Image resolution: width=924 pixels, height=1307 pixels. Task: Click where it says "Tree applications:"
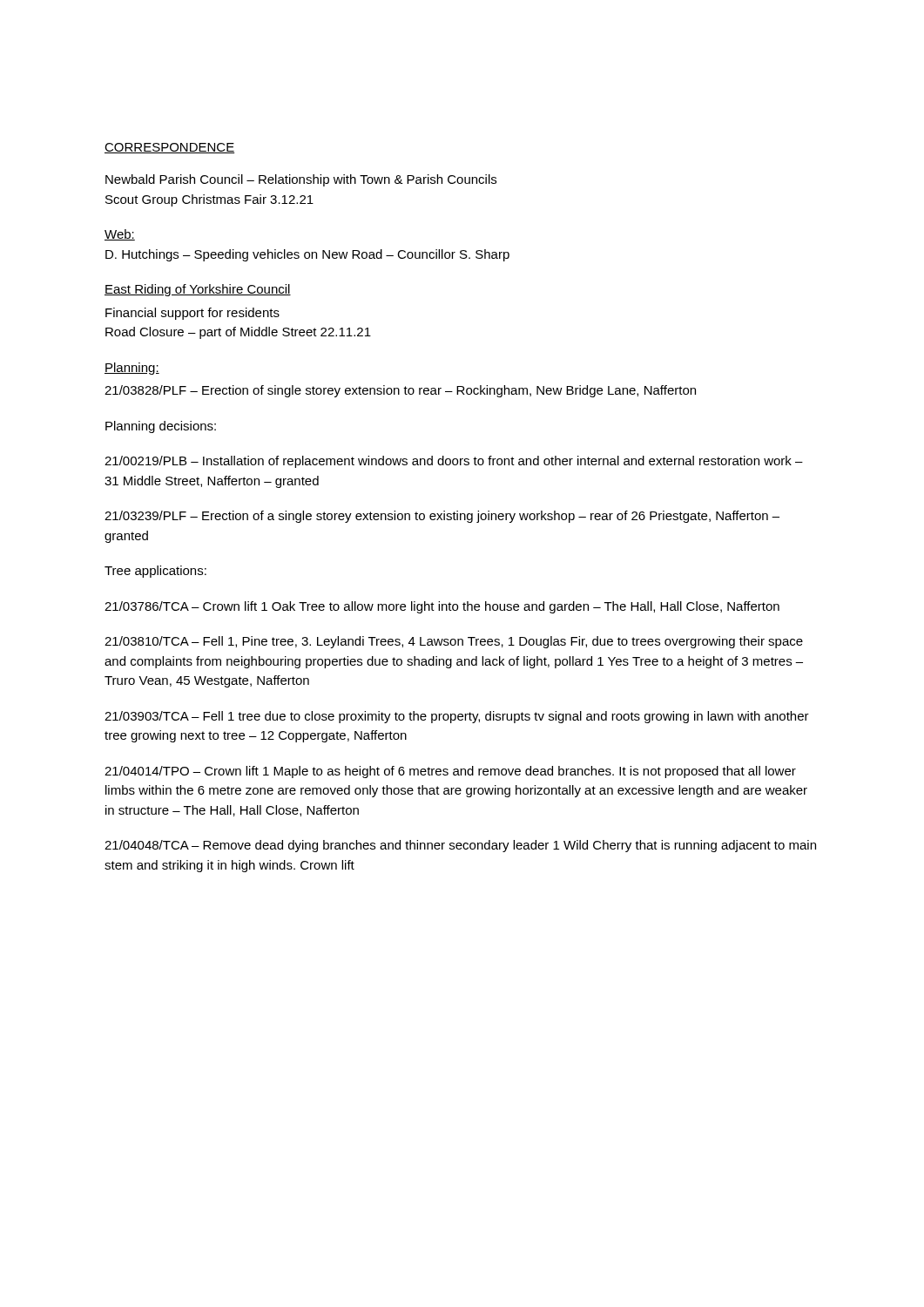coord(156,570)
